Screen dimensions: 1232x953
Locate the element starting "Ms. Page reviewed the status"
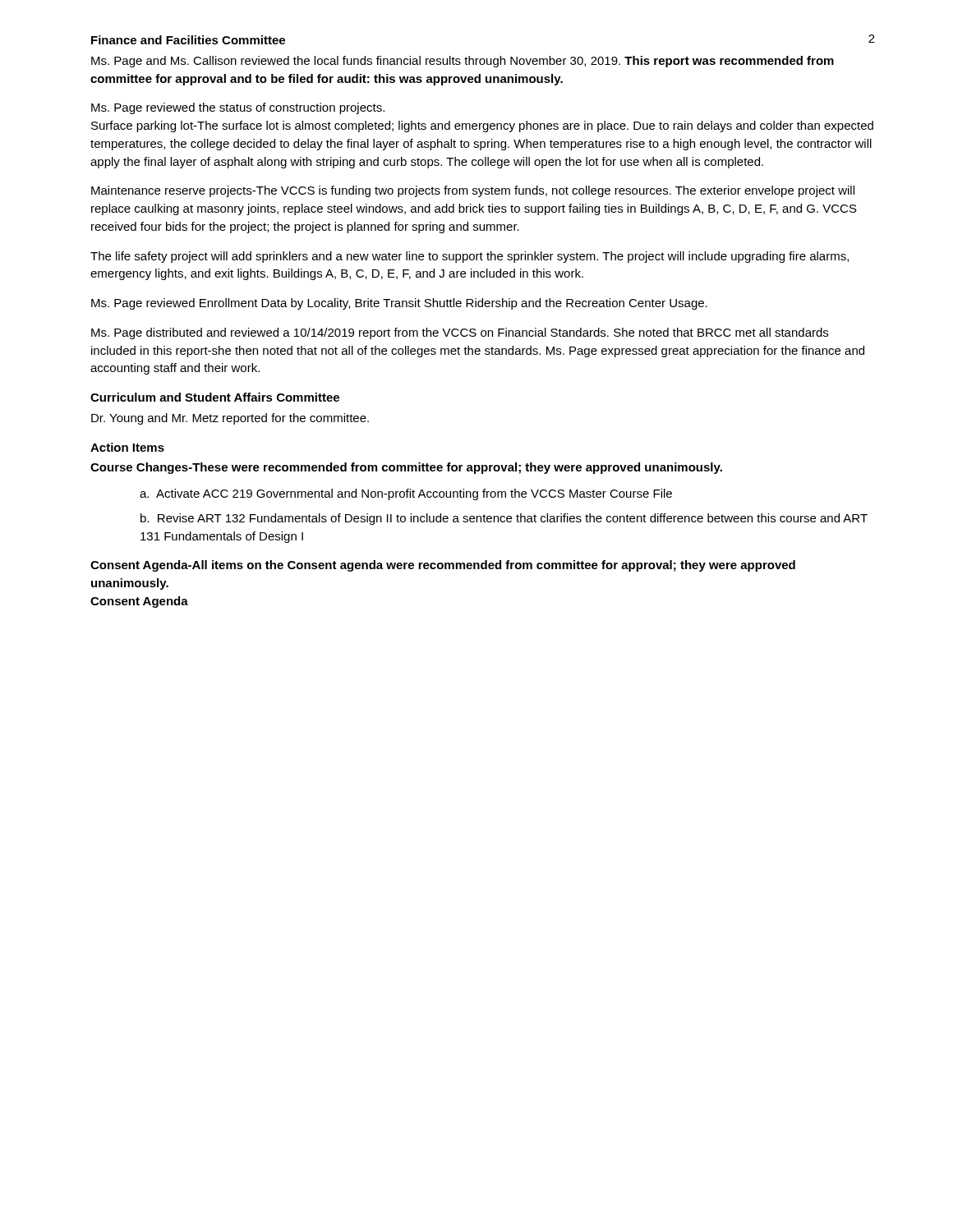(482, 134)
